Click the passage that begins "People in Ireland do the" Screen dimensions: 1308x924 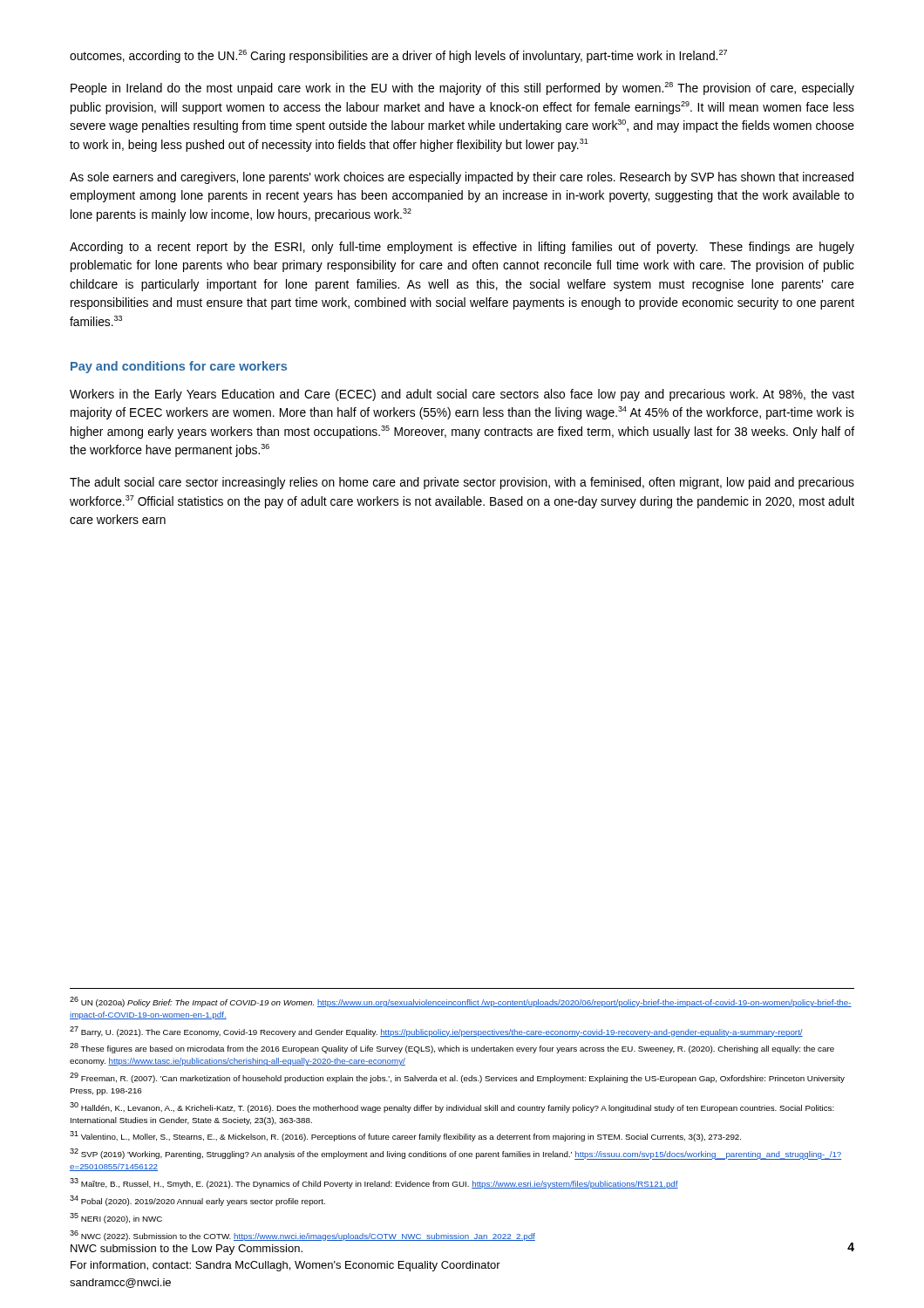click(x=462, y=116)
